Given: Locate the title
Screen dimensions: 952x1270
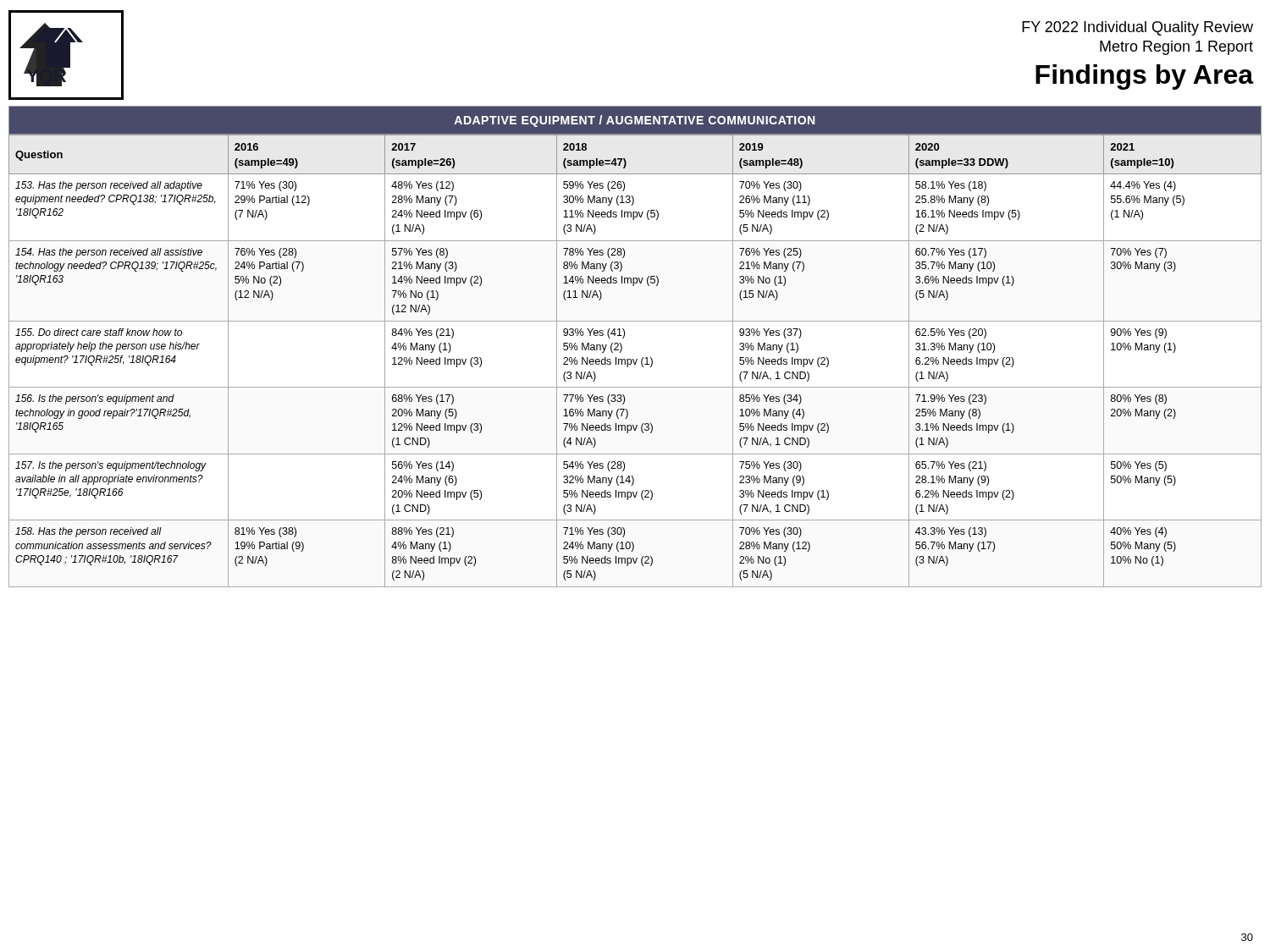Looking at the screenshot, I should pyautogui.click(x=1137, y=55).
